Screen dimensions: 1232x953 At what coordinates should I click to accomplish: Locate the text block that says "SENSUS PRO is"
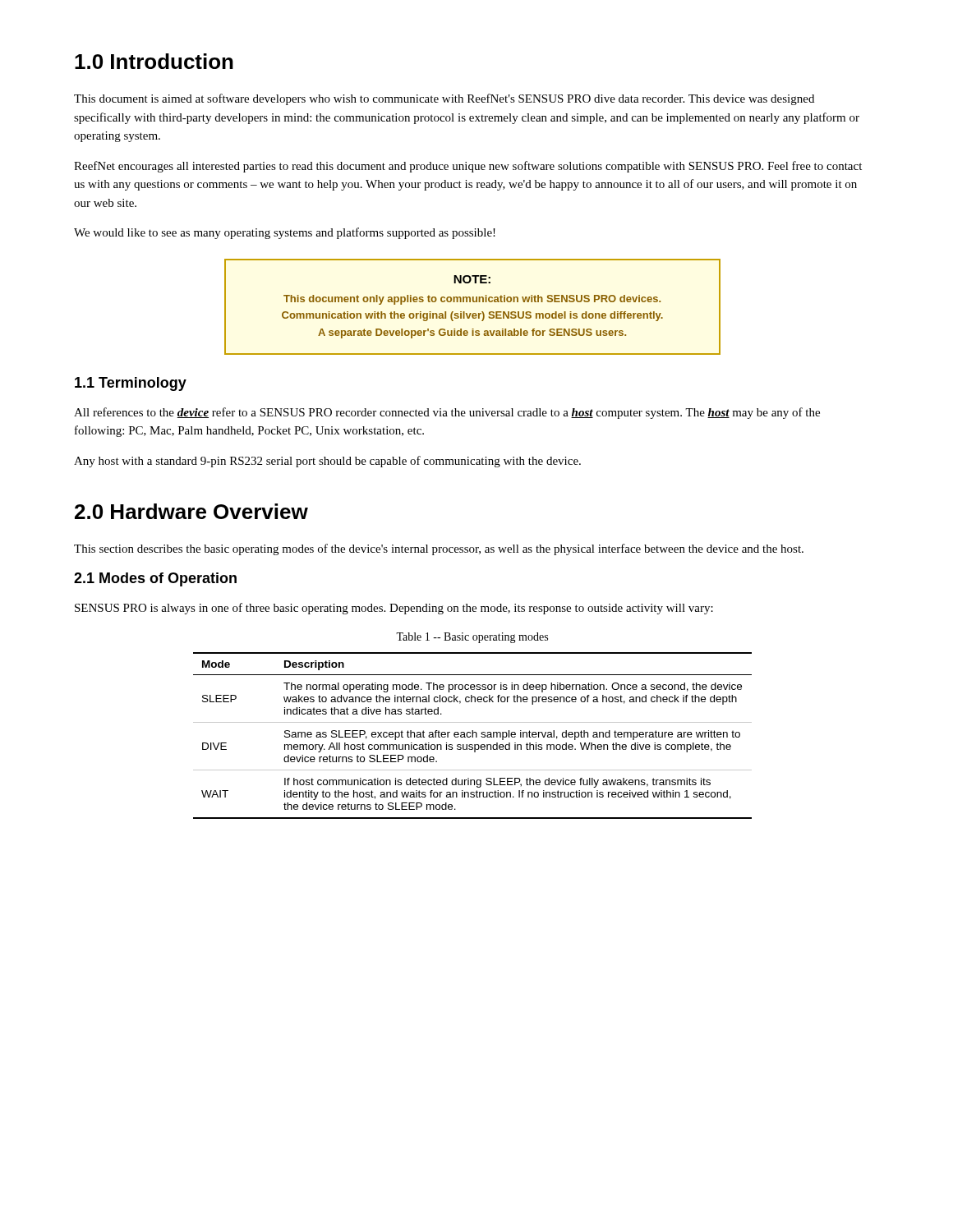pyautogui.click(x=472, y=608)
